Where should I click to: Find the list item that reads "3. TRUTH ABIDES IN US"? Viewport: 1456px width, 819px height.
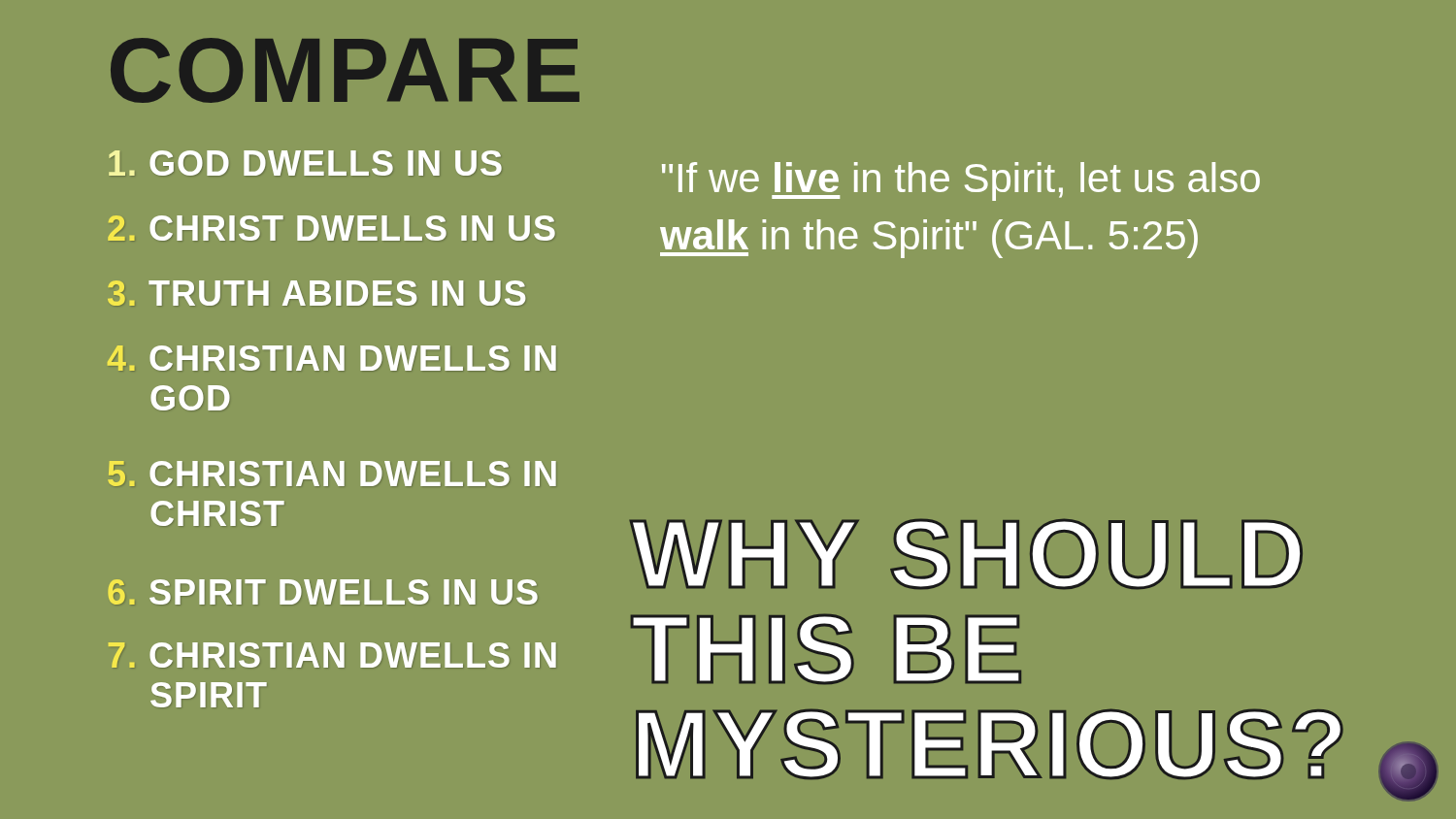(317, 294)
